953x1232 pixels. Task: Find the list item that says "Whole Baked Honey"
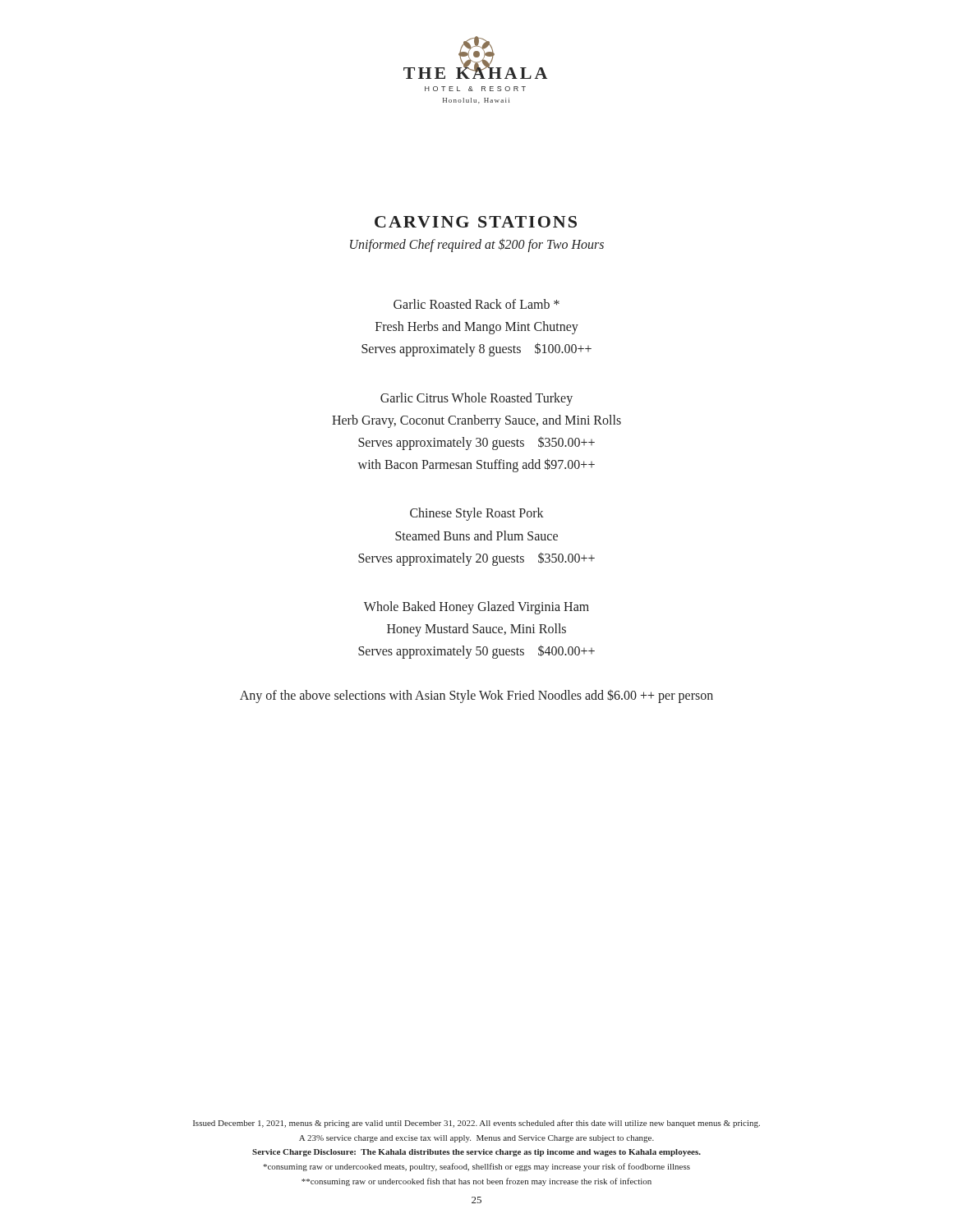coord(476,629)
